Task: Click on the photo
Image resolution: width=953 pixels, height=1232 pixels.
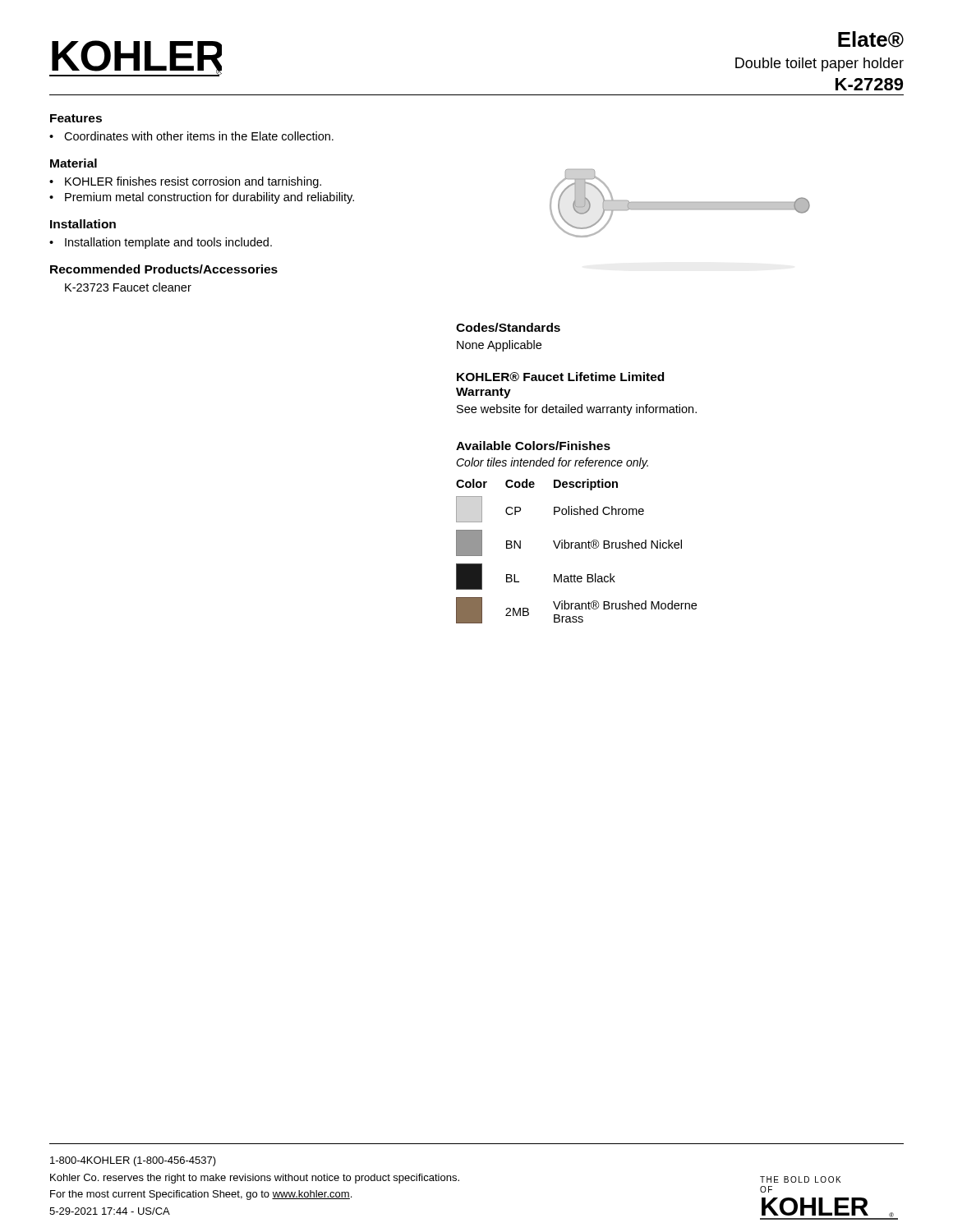Action: (680, 207)
